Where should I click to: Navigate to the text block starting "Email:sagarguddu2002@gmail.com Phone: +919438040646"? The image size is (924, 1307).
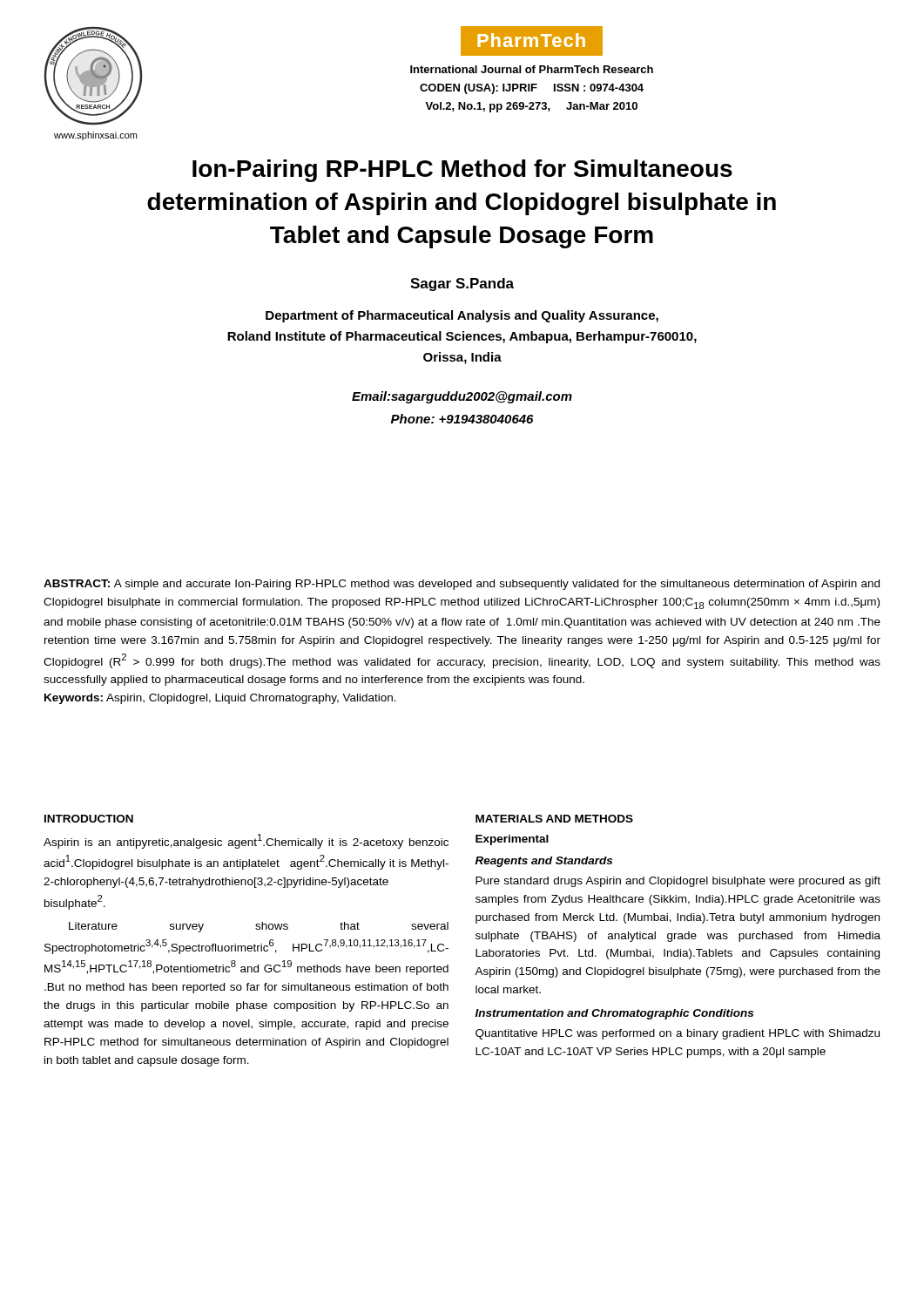point(462,407)
